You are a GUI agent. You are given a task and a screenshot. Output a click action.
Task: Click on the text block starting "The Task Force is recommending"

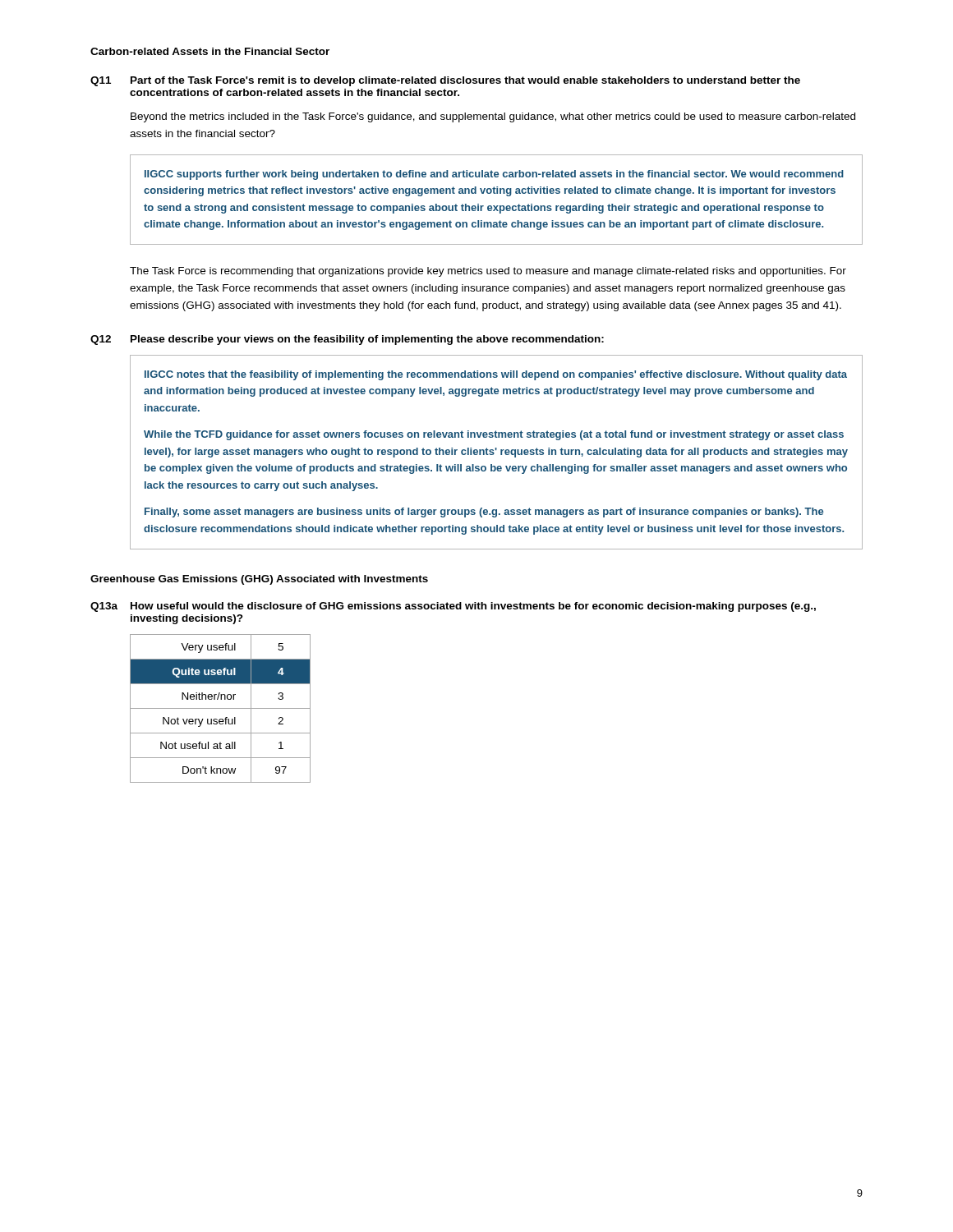pyautogui.click(x=488, y=288)
